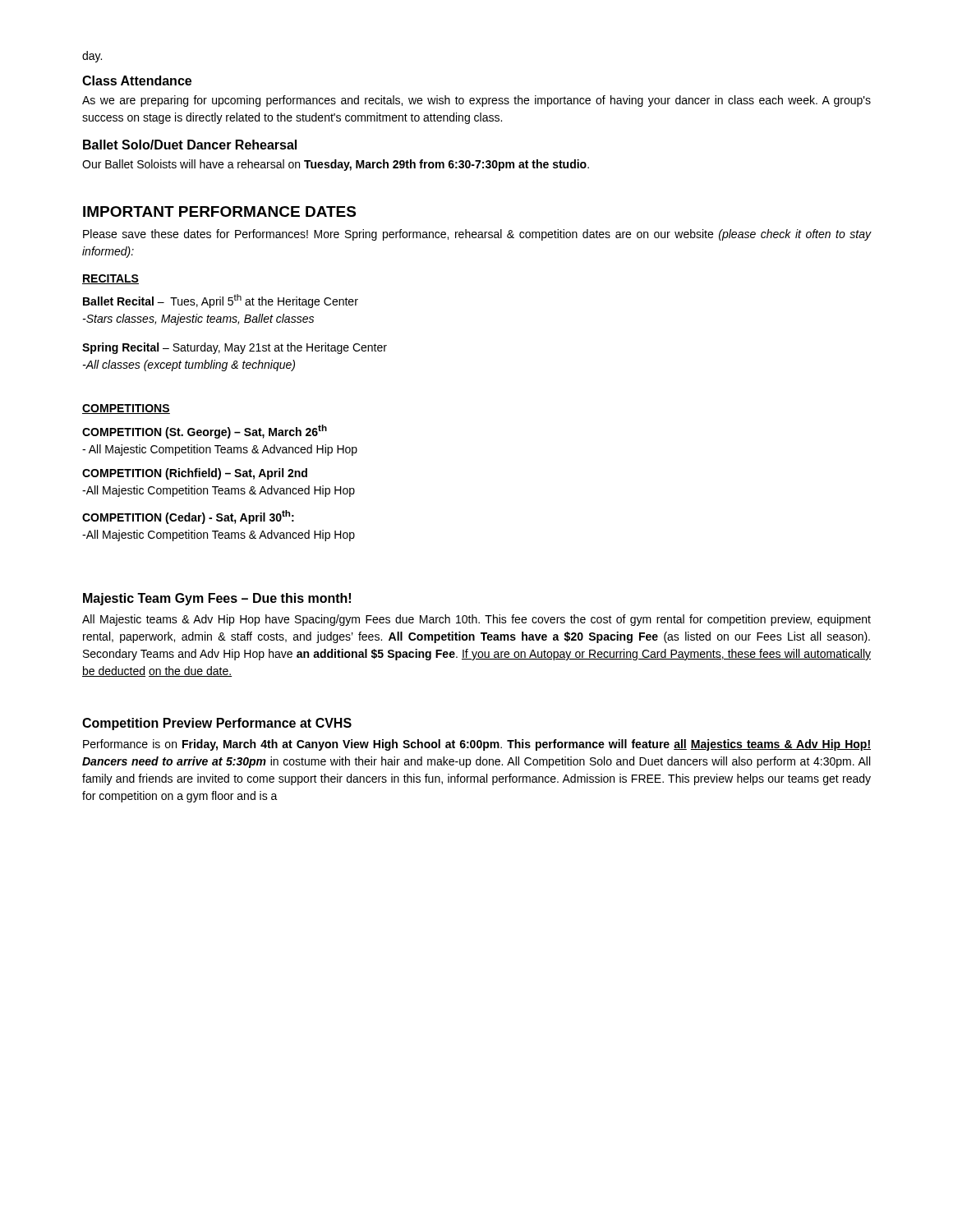Point to the element starting "All Majestic teams & Adv Hip Hop have"
The width and height of the screenshot is (953, 1232).
coord(476,645)
